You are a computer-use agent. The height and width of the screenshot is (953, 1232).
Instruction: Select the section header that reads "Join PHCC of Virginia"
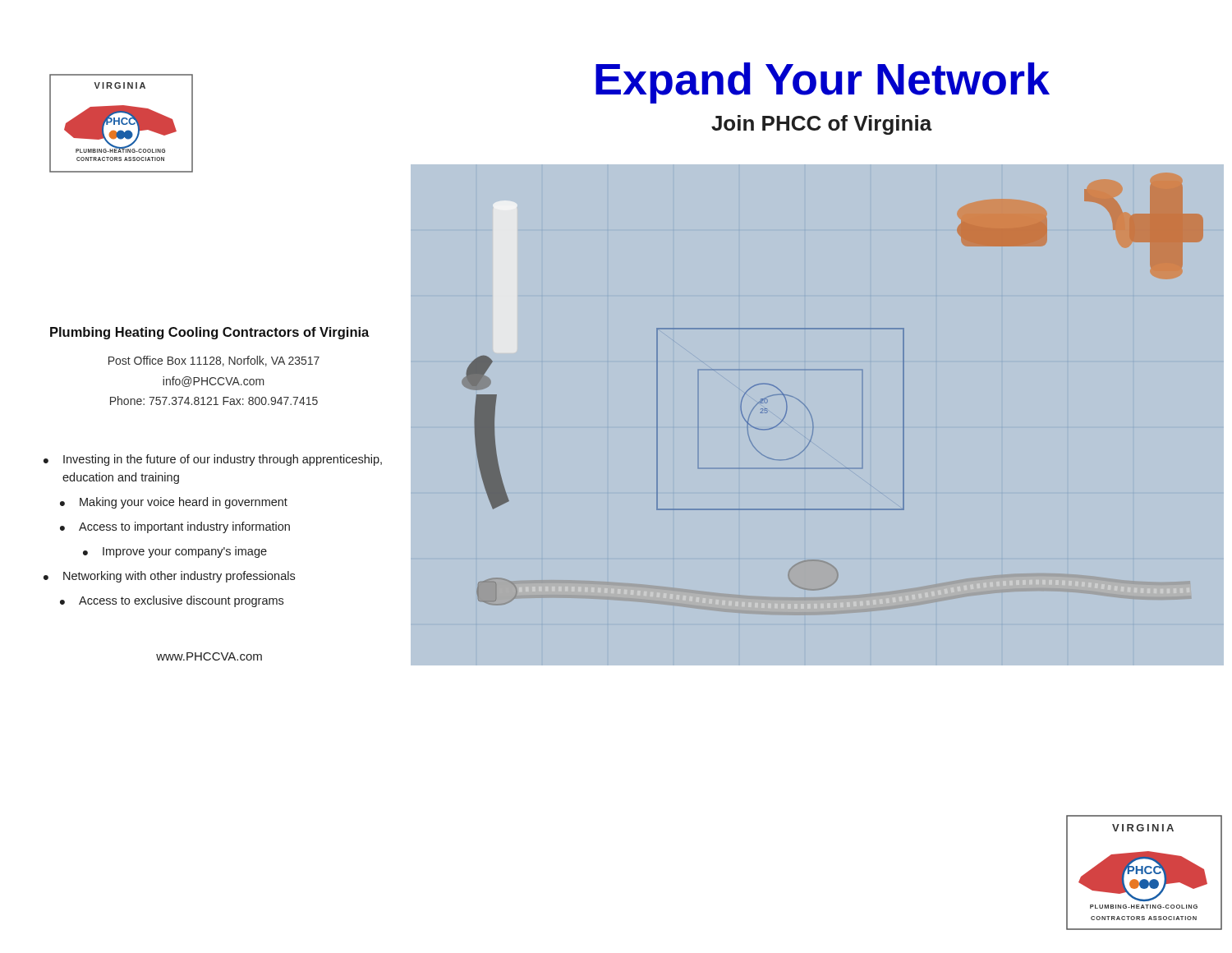pos(821,123)
